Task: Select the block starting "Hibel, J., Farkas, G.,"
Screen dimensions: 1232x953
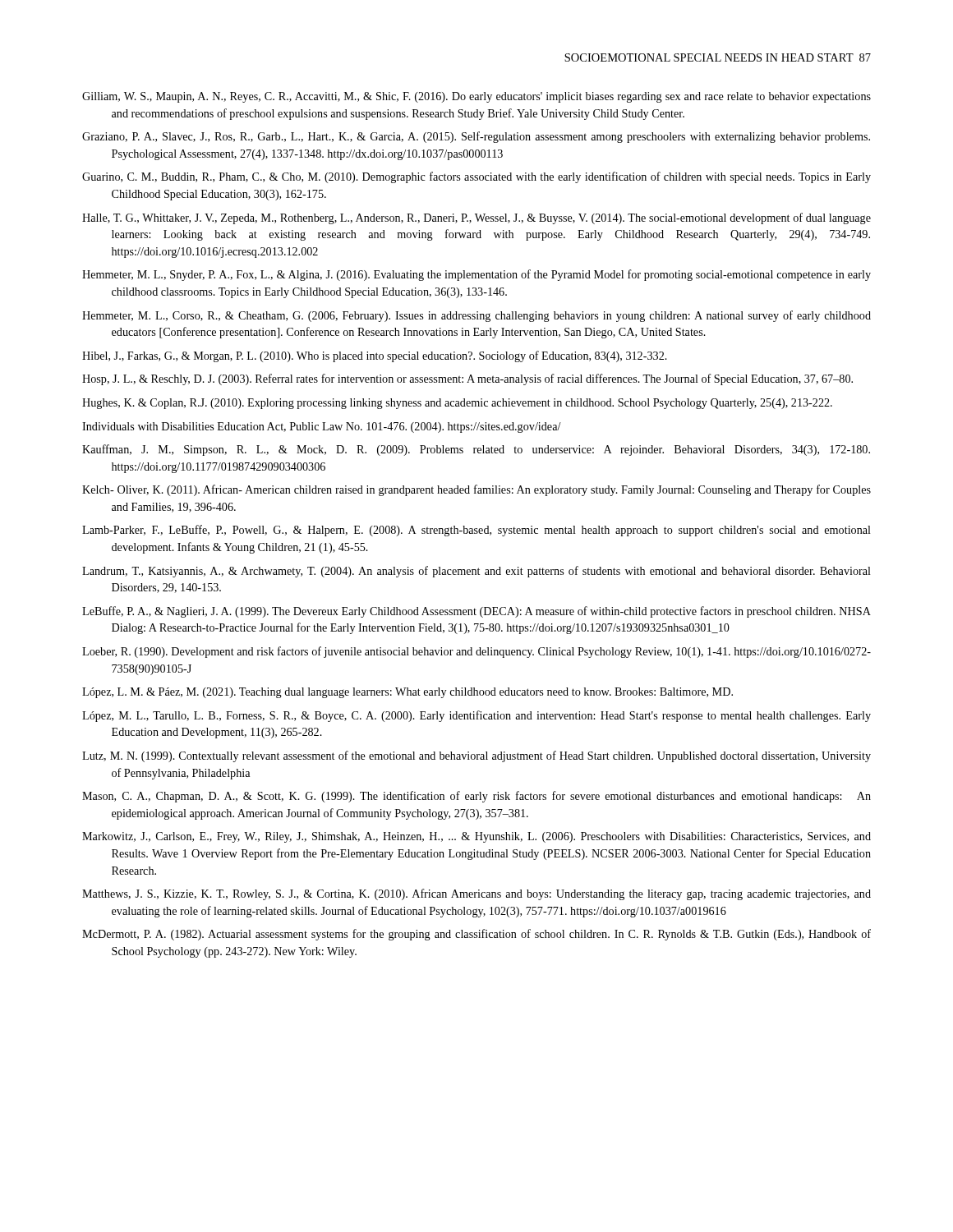Action: pos(375,355)
